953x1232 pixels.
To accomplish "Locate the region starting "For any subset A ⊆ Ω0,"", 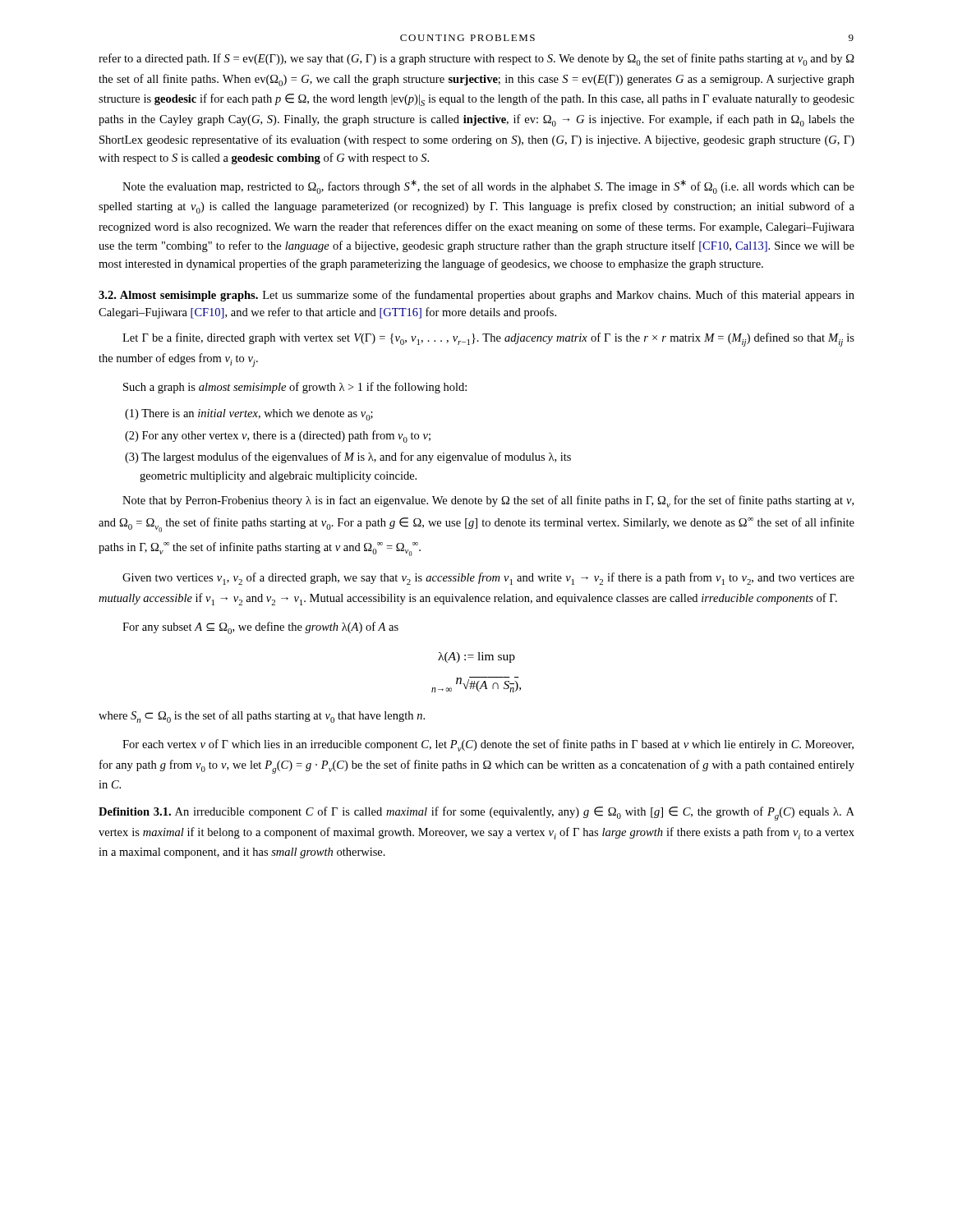I will click(x=260, y=628).
